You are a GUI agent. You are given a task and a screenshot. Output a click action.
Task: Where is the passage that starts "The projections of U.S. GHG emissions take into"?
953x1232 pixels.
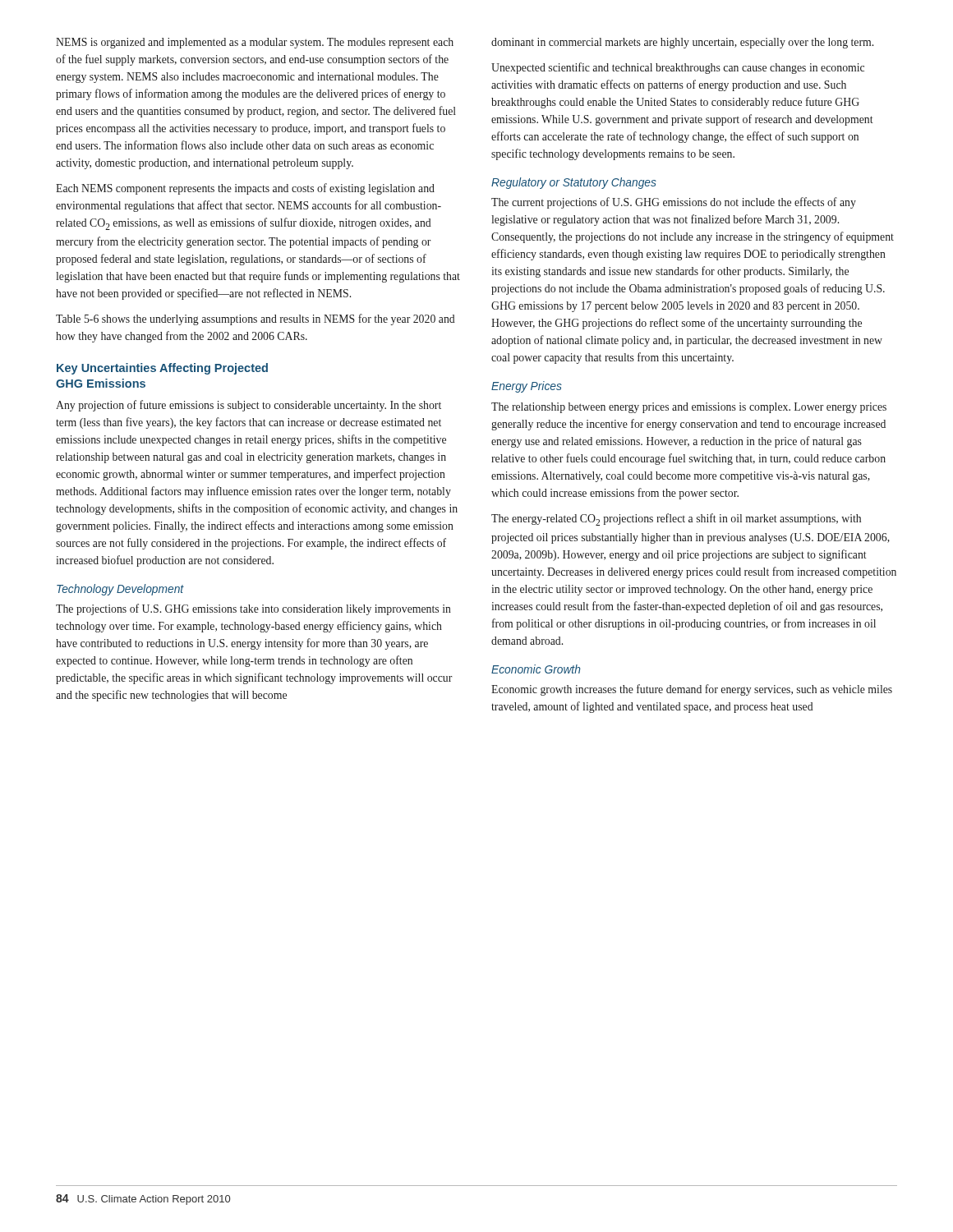(254, 652)
